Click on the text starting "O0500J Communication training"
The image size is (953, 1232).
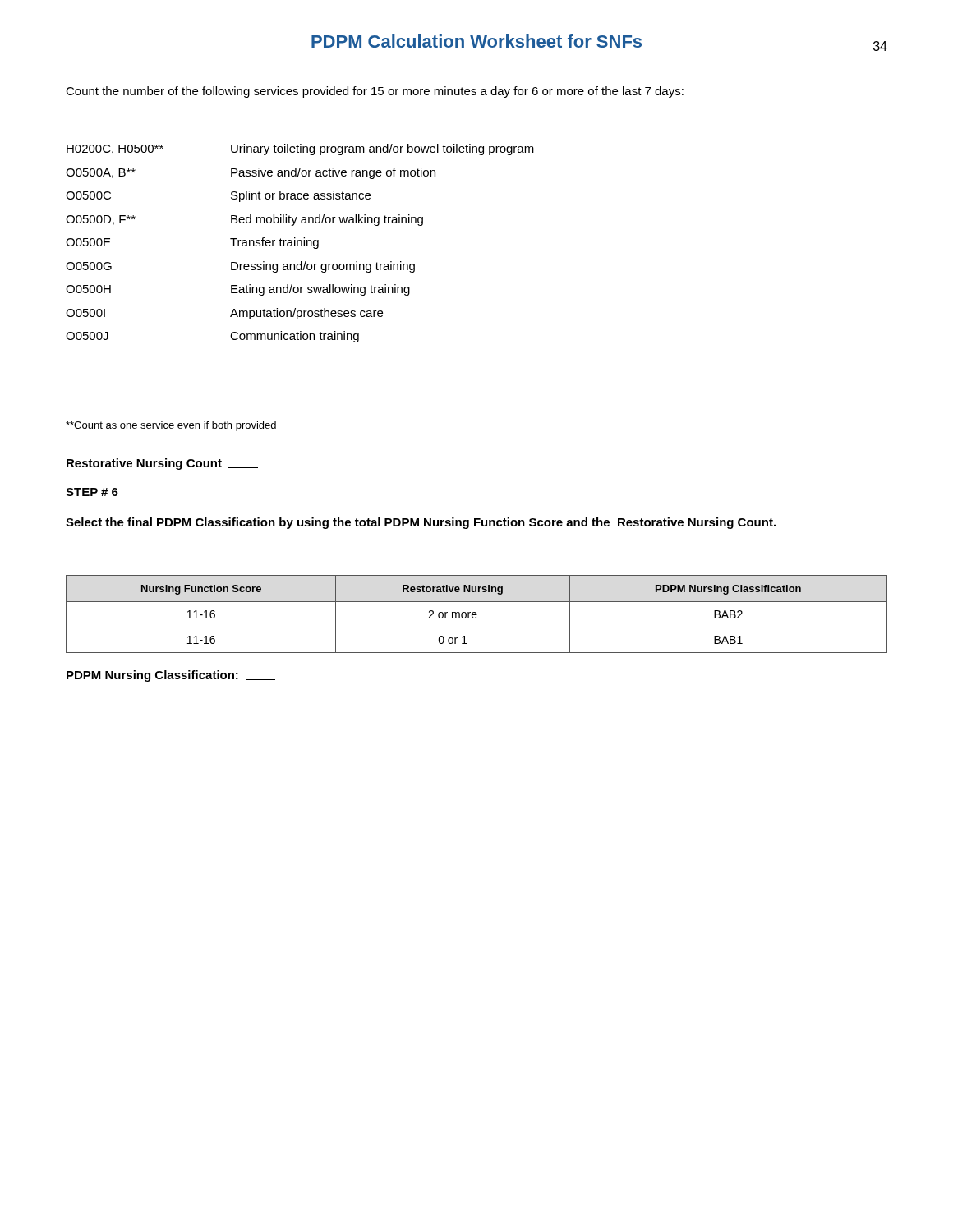click(x=86, y=336)
